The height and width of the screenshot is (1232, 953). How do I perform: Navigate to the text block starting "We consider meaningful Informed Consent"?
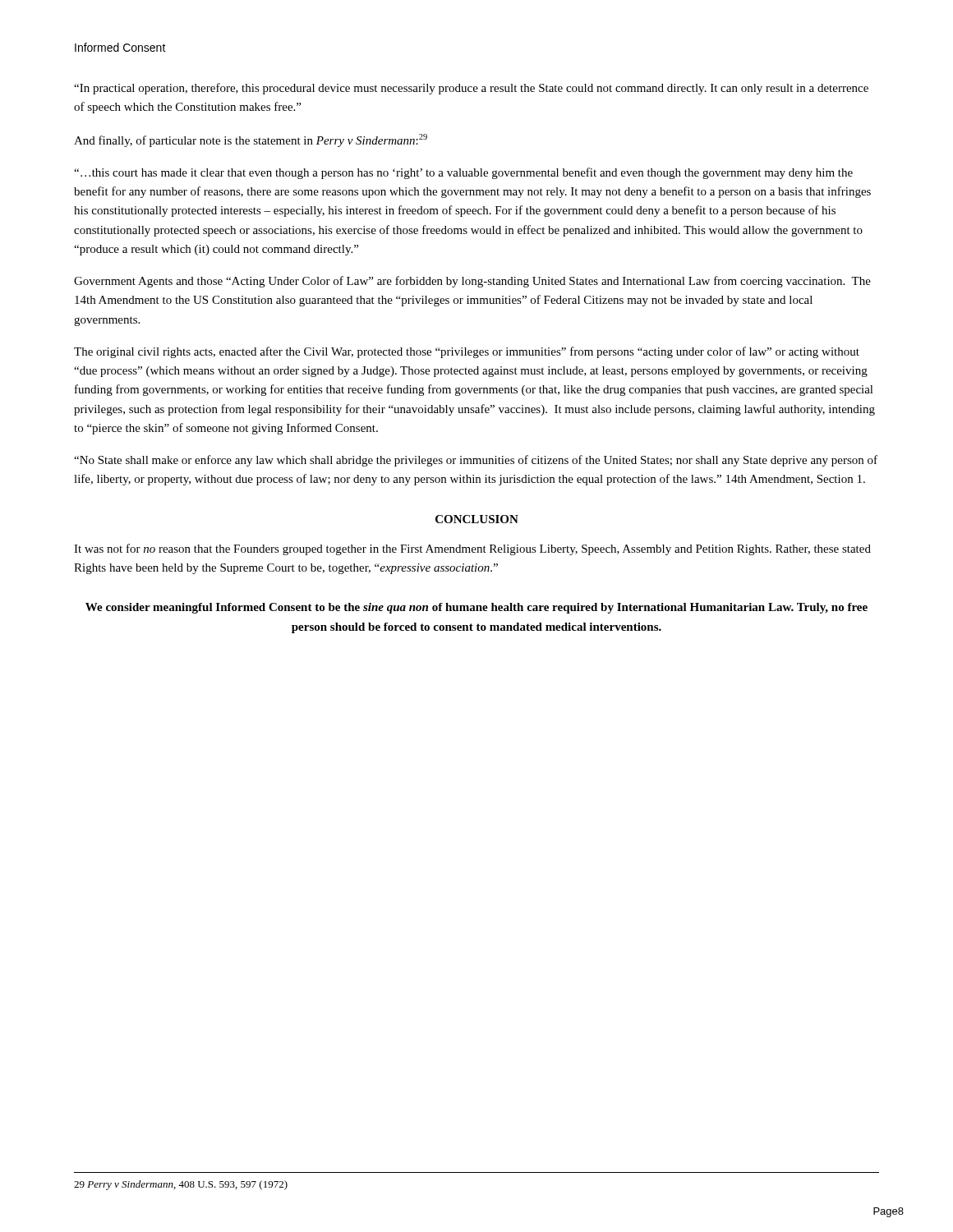(x=476, y=617)
